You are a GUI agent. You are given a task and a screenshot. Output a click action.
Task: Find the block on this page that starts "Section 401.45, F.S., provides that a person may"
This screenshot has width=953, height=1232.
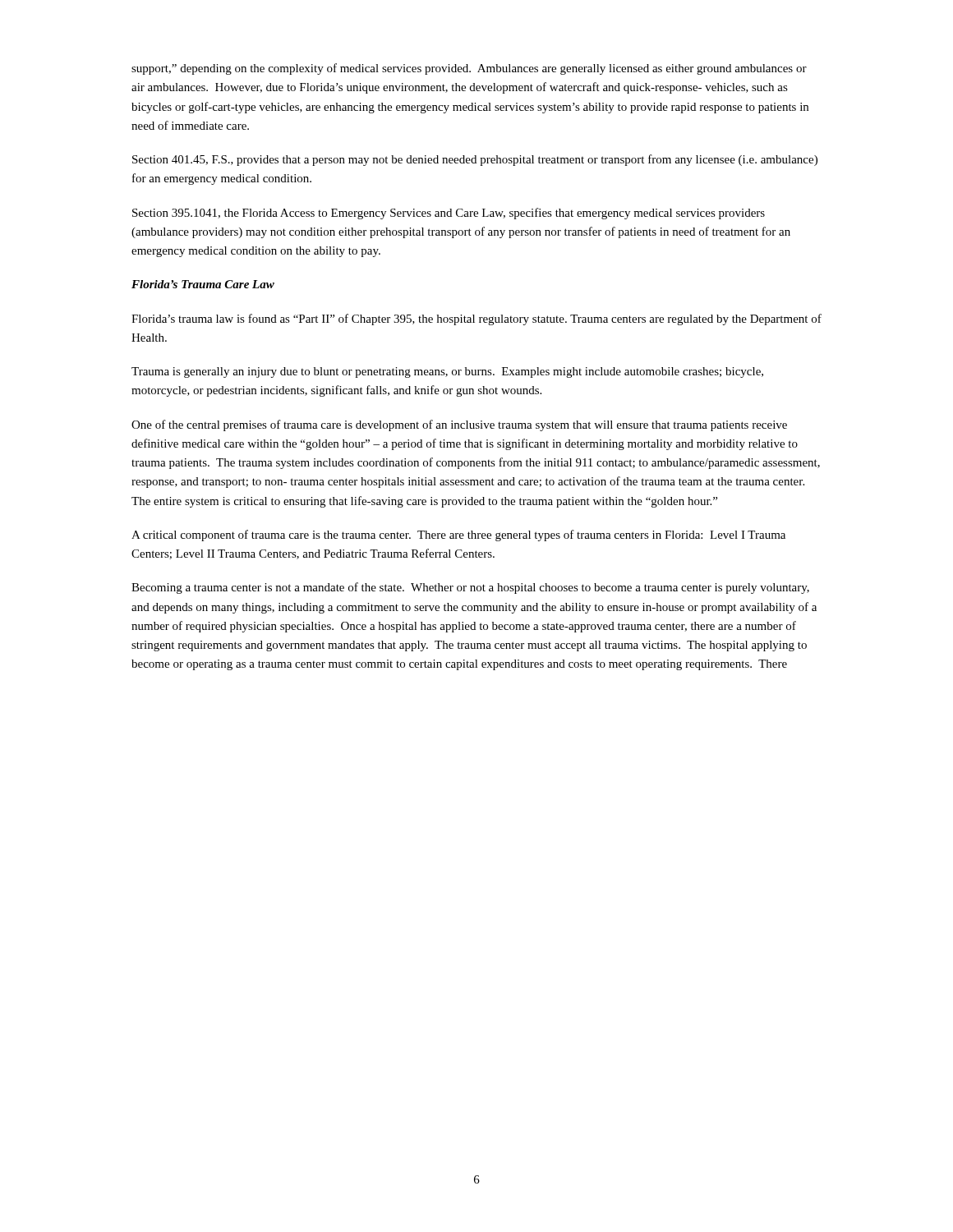point(475,169)
